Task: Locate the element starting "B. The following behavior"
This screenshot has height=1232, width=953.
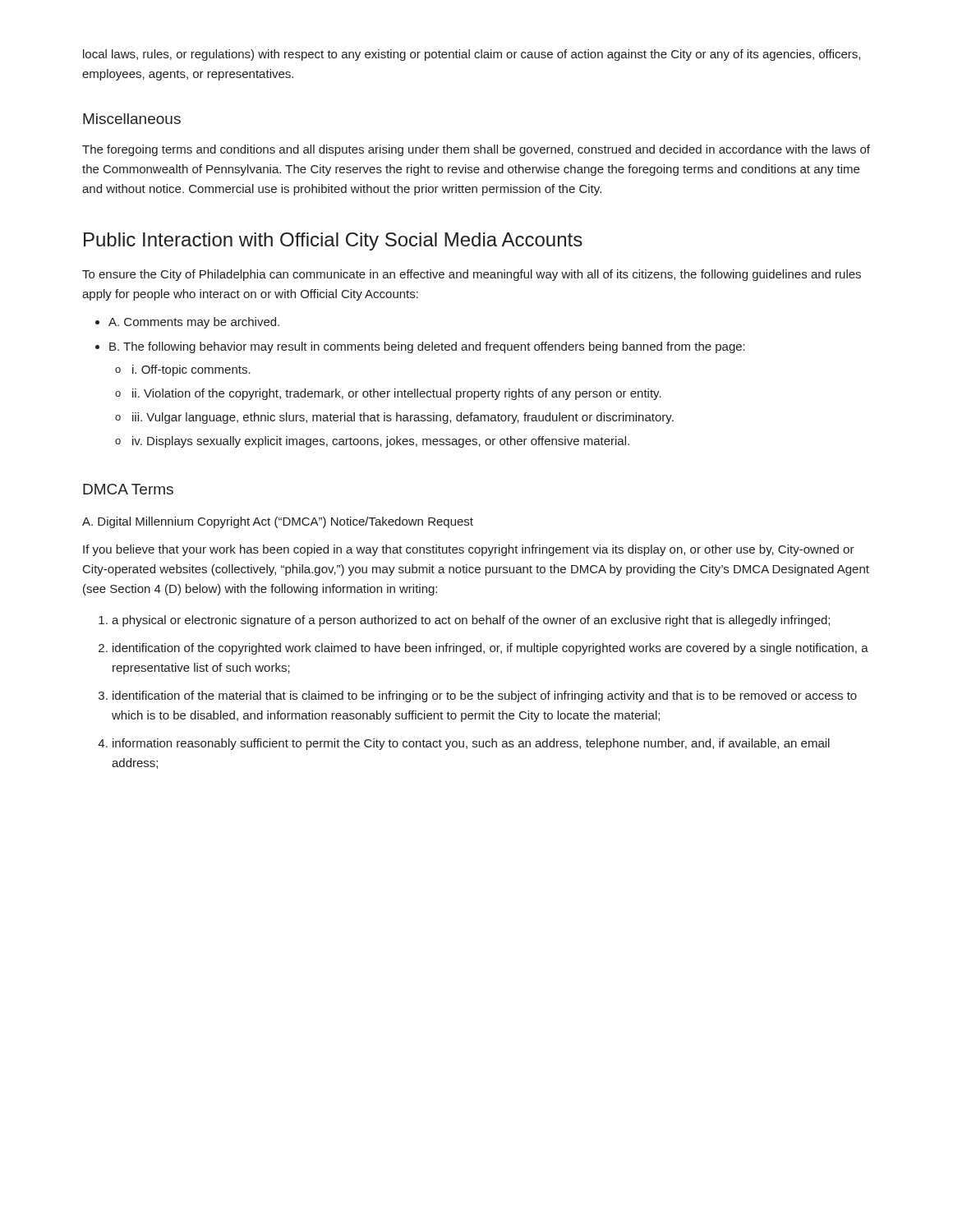Action: pos(490,395)
